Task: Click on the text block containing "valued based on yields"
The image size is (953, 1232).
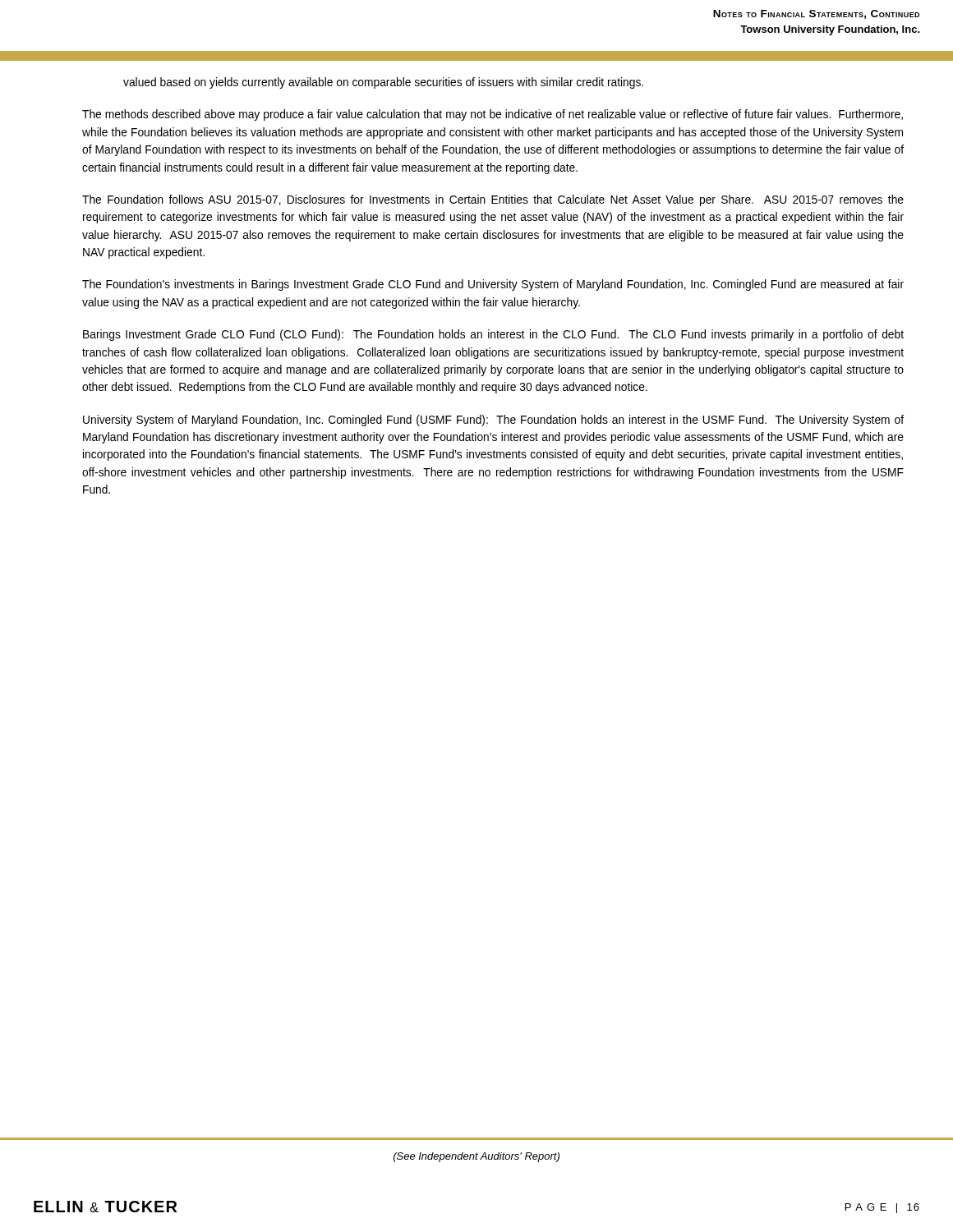Action: pyautogui.click(x=384, y=83)
